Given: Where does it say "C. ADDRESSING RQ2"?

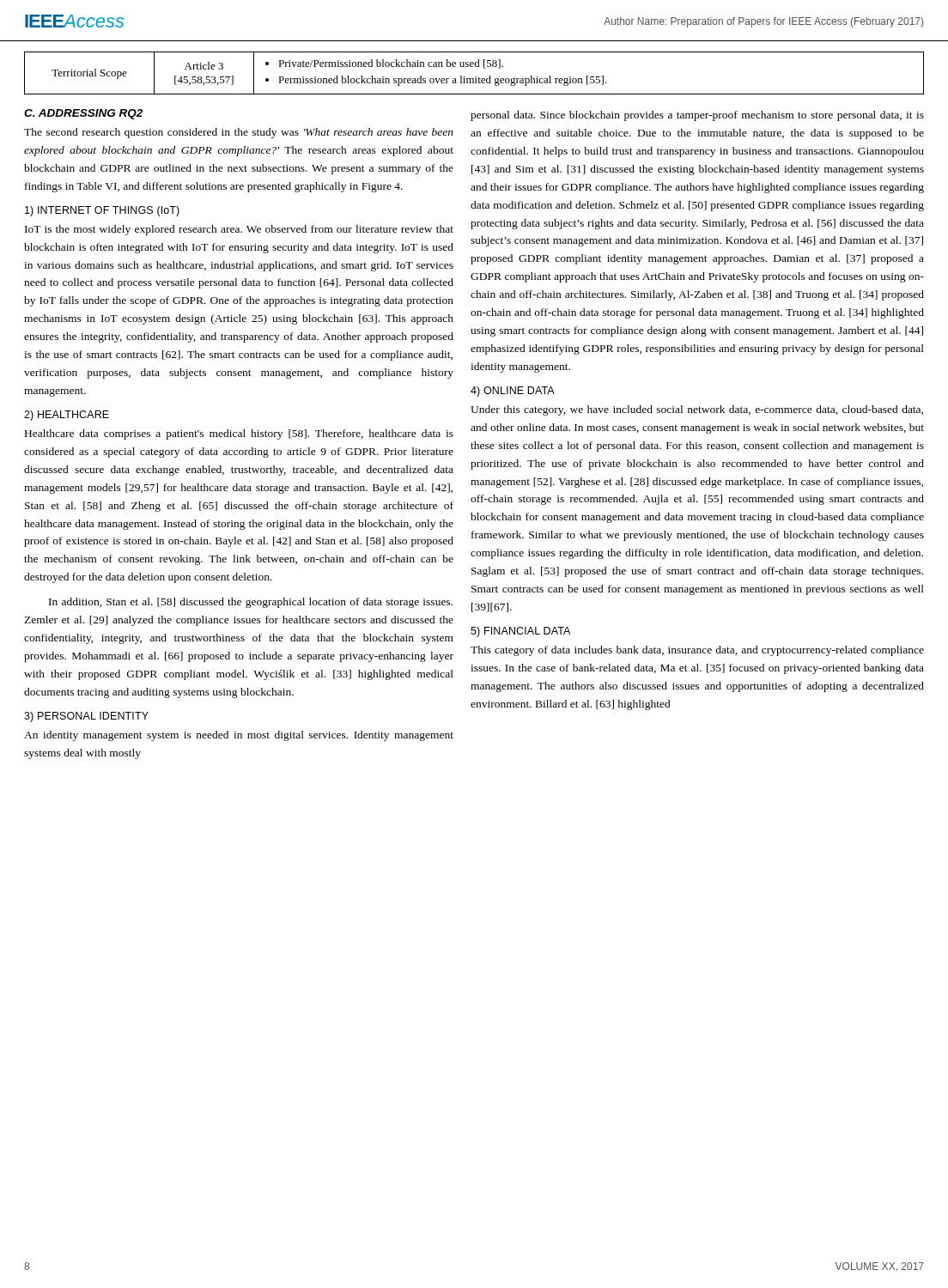Looking at the screenshot, I should coord(83,113).
